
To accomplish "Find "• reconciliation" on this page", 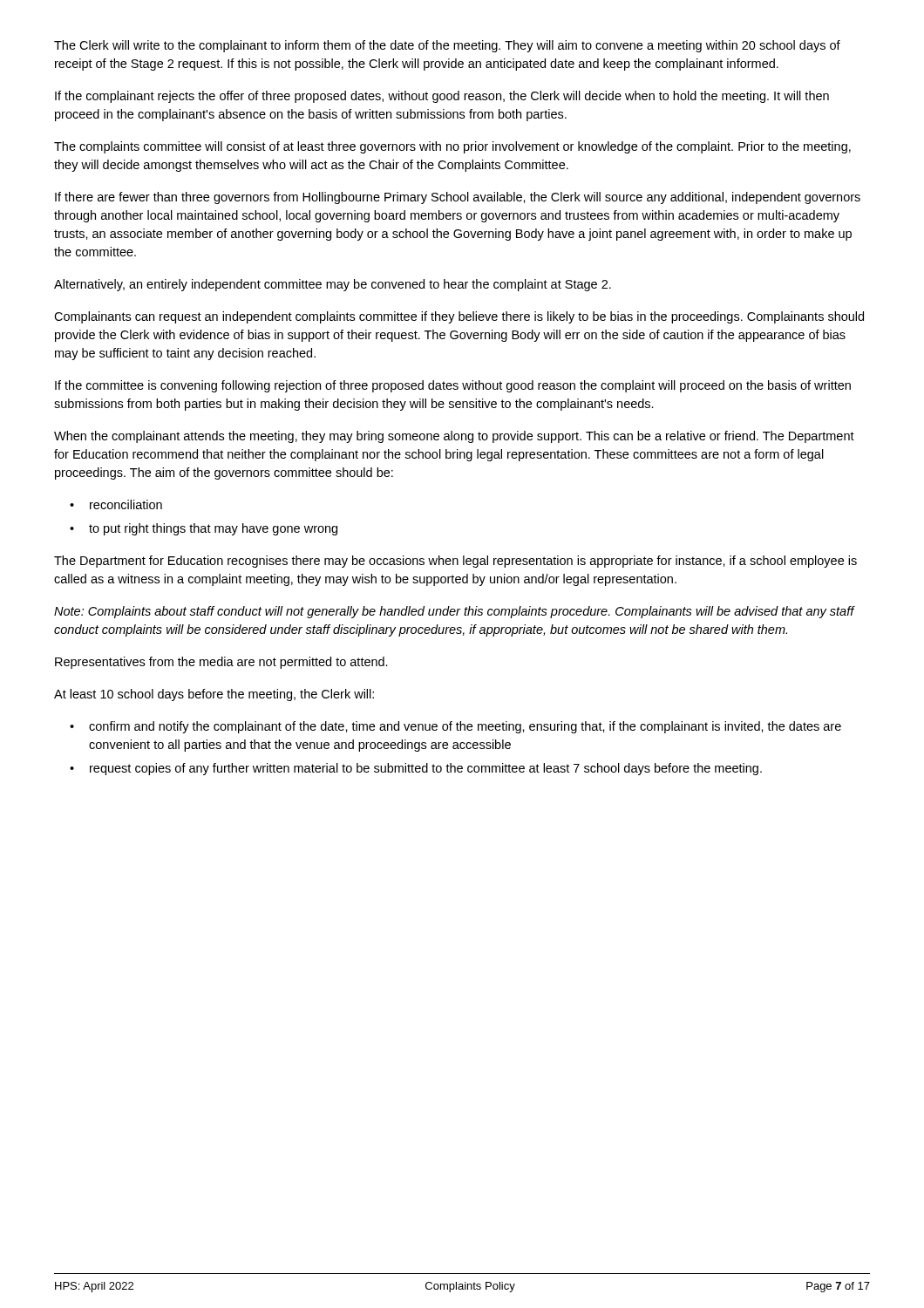I will coord(116,504).
